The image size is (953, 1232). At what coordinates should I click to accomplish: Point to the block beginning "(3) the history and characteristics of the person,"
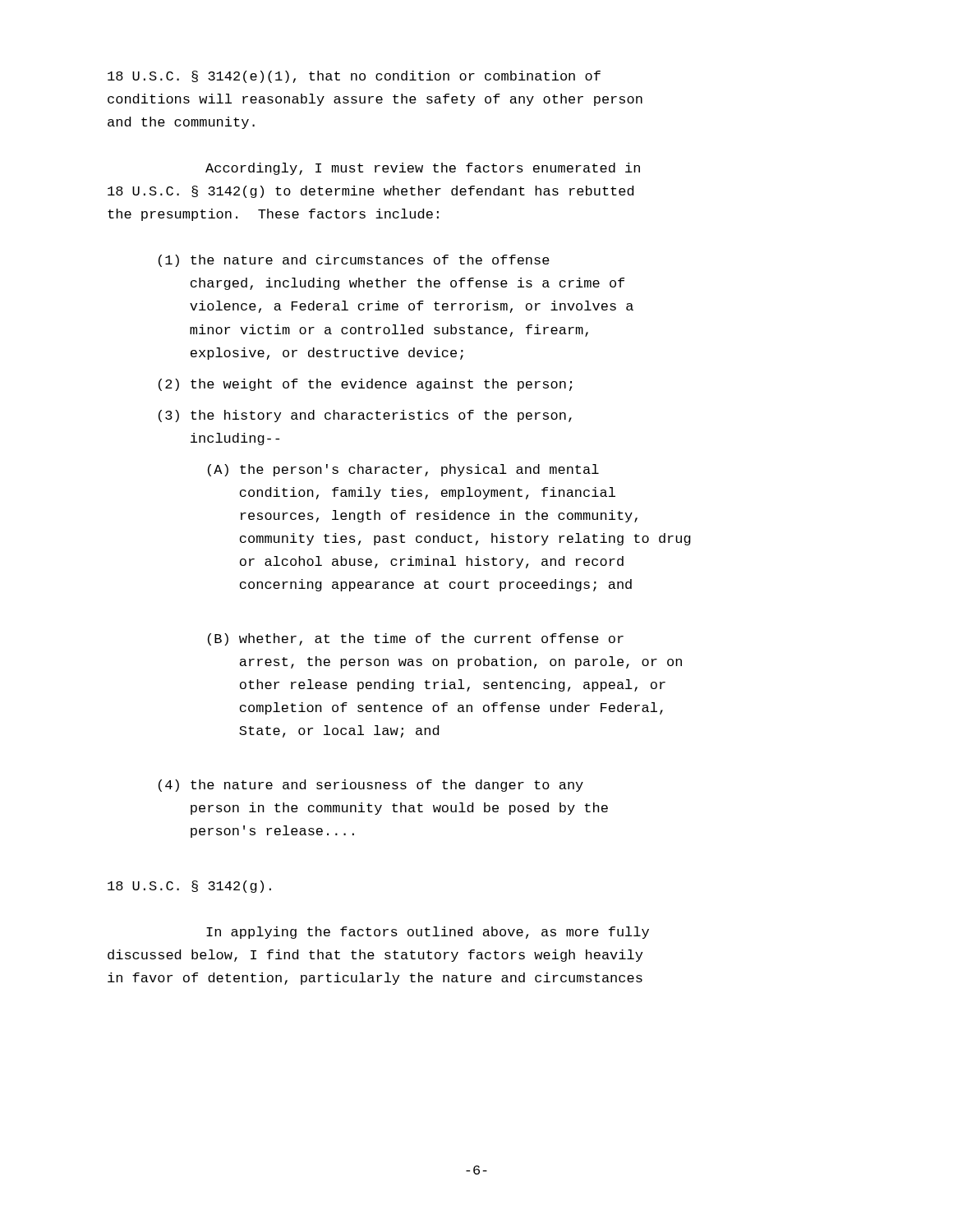point(366,427)
